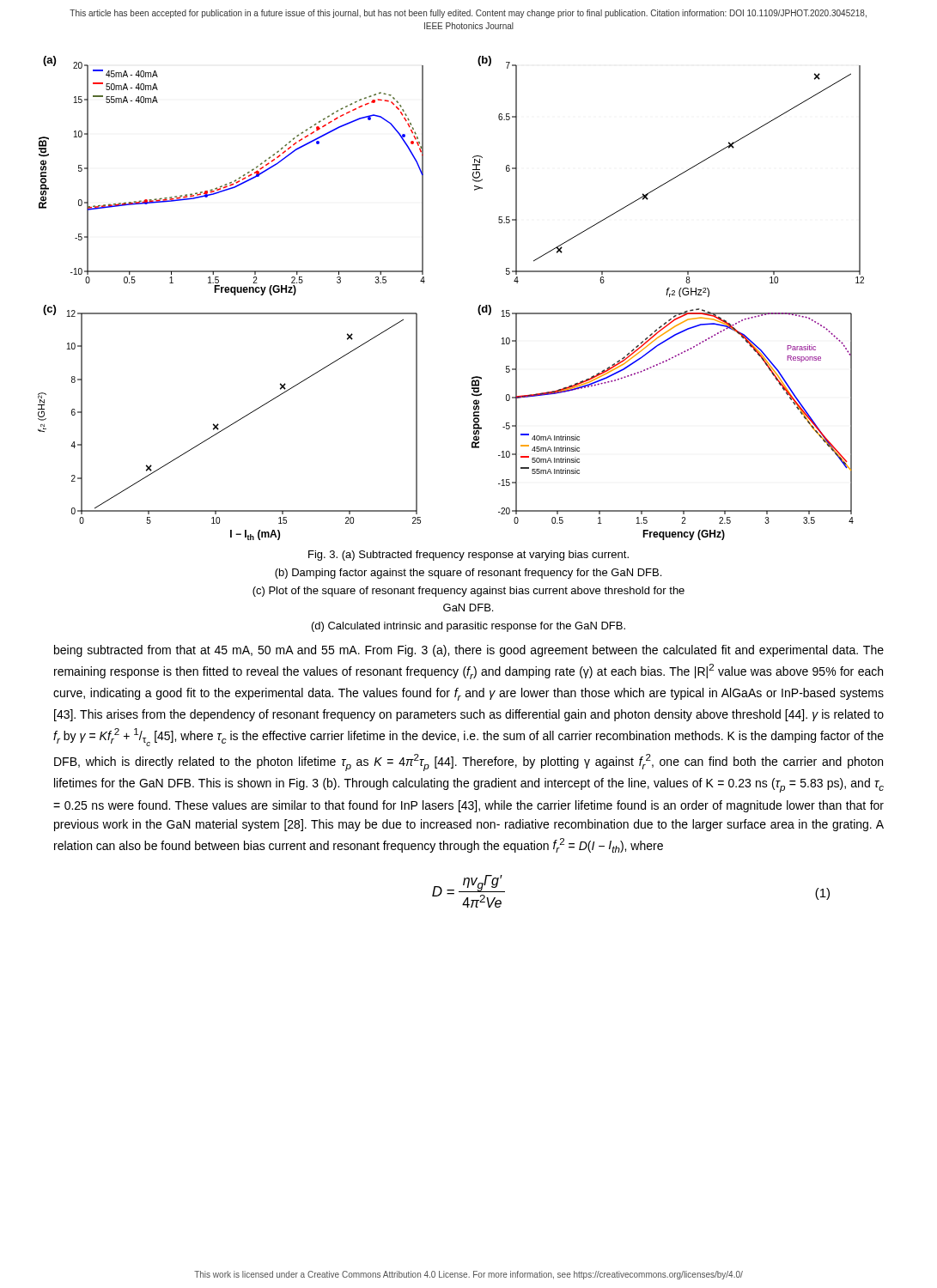Click on the caption that says "Fig. 3. (a) Subtracted frequency response at"

pos(468,590)
